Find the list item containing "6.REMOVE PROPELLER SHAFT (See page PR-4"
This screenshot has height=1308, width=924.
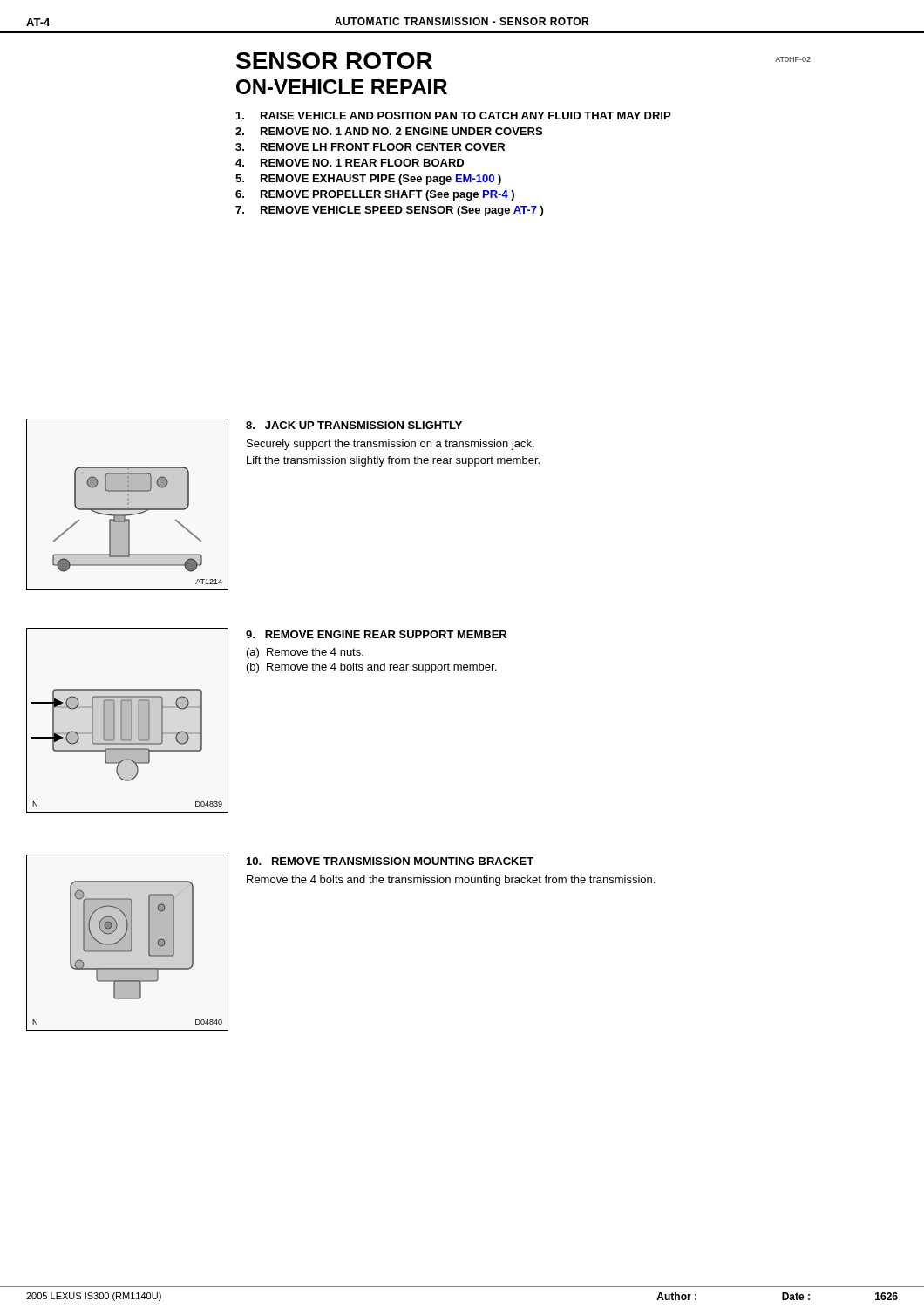tap(375, 194)
